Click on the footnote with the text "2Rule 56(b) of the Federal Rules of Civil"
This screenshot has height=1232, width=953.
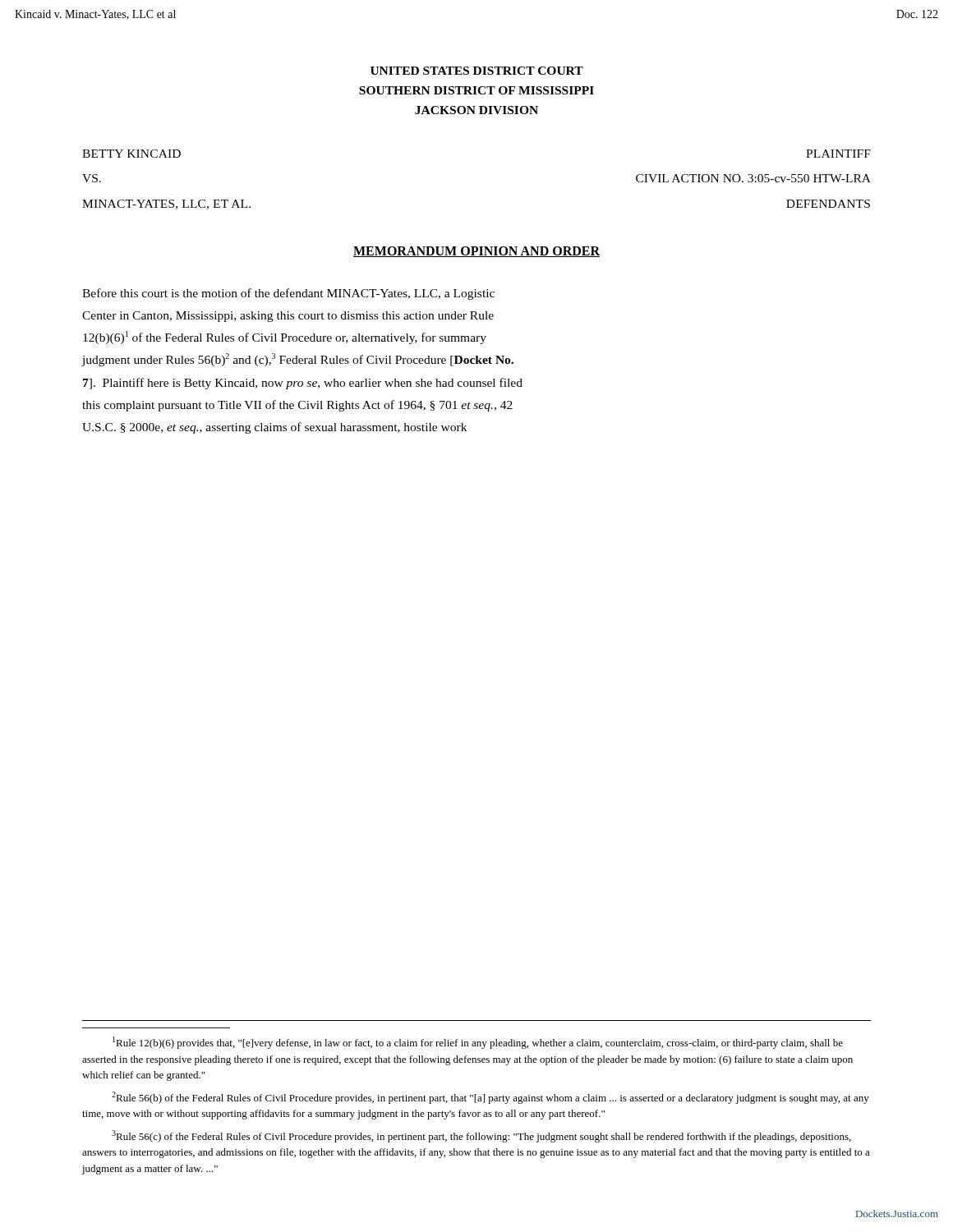coord(476,1104)
